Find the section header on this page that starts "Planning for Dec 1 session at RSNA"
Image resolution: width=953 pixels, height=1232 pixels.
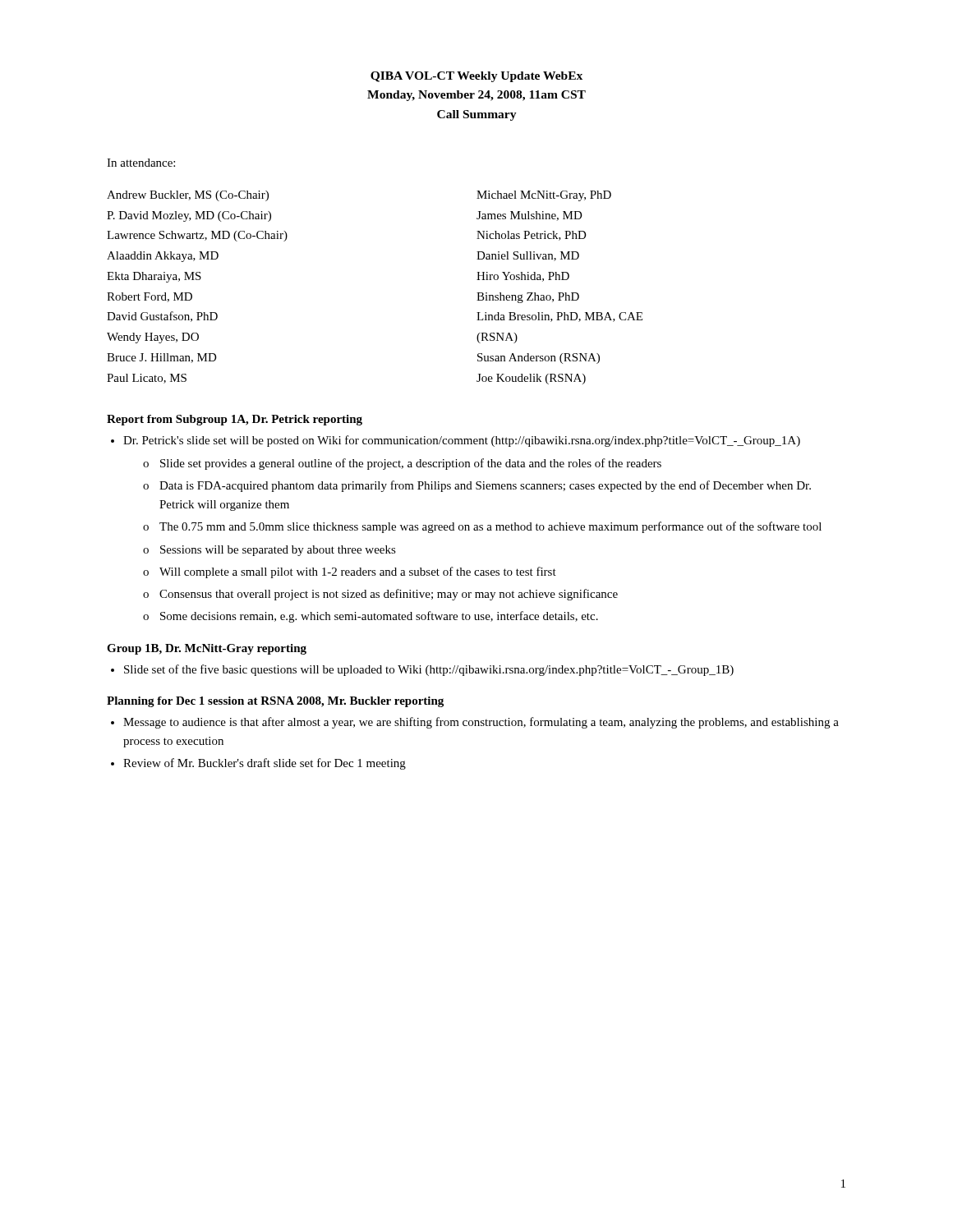click(x=275, y=700)
